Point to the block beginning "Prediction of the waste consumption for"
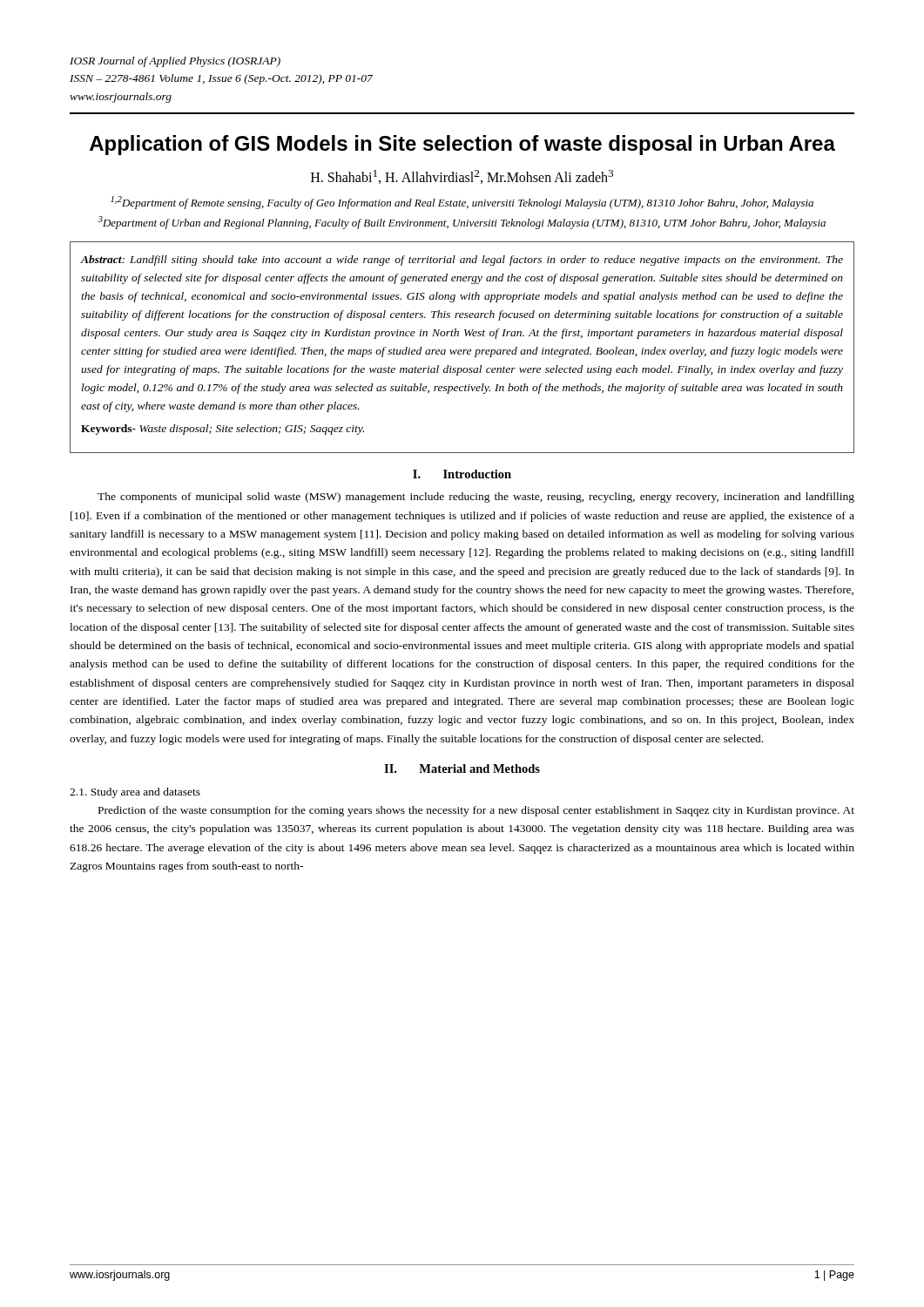924x1307 pixels. (x=462, y=838)
